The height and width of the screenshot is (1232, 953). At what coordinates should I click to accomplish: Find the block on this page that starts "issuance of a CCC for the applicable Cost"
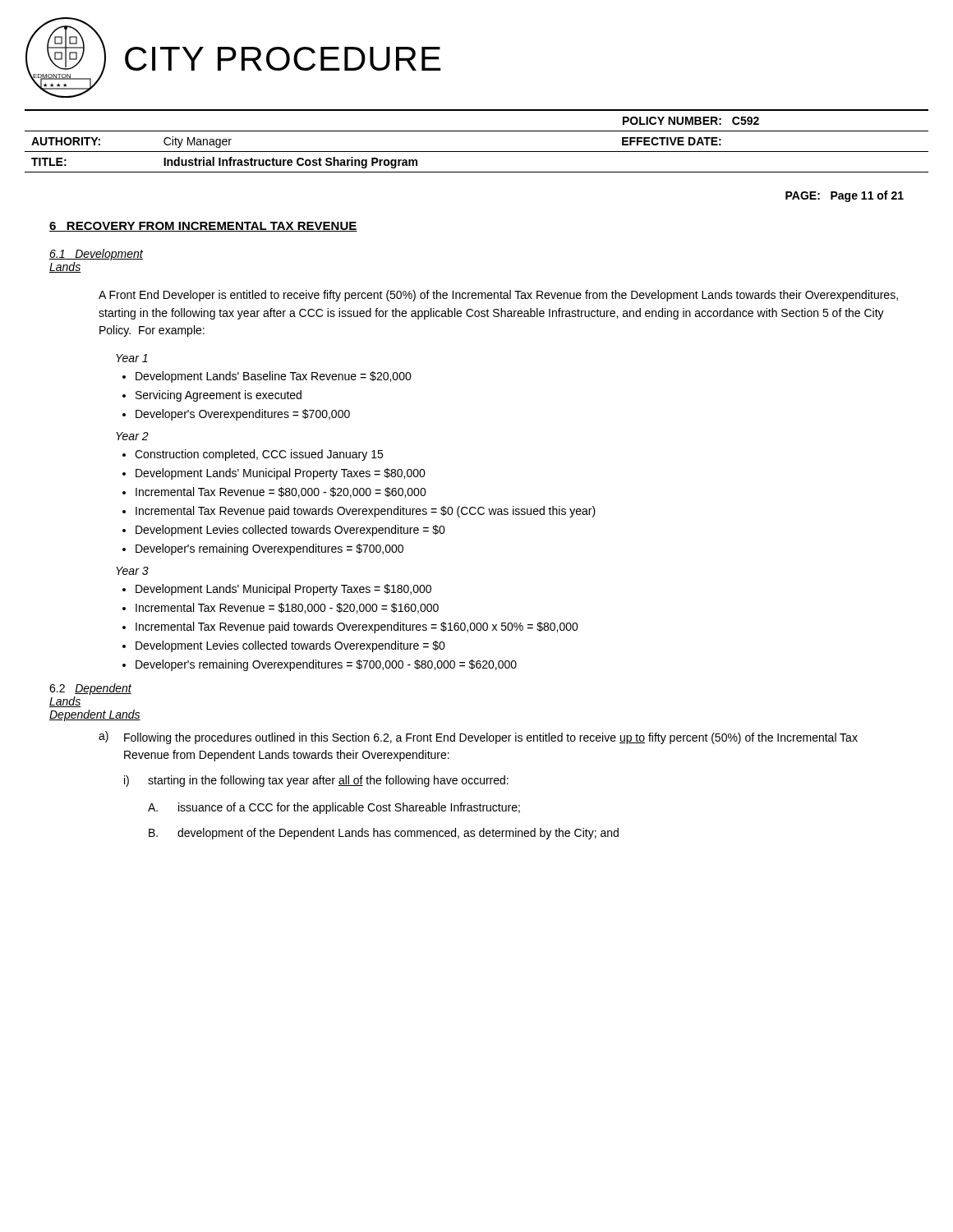coord(349,807)
